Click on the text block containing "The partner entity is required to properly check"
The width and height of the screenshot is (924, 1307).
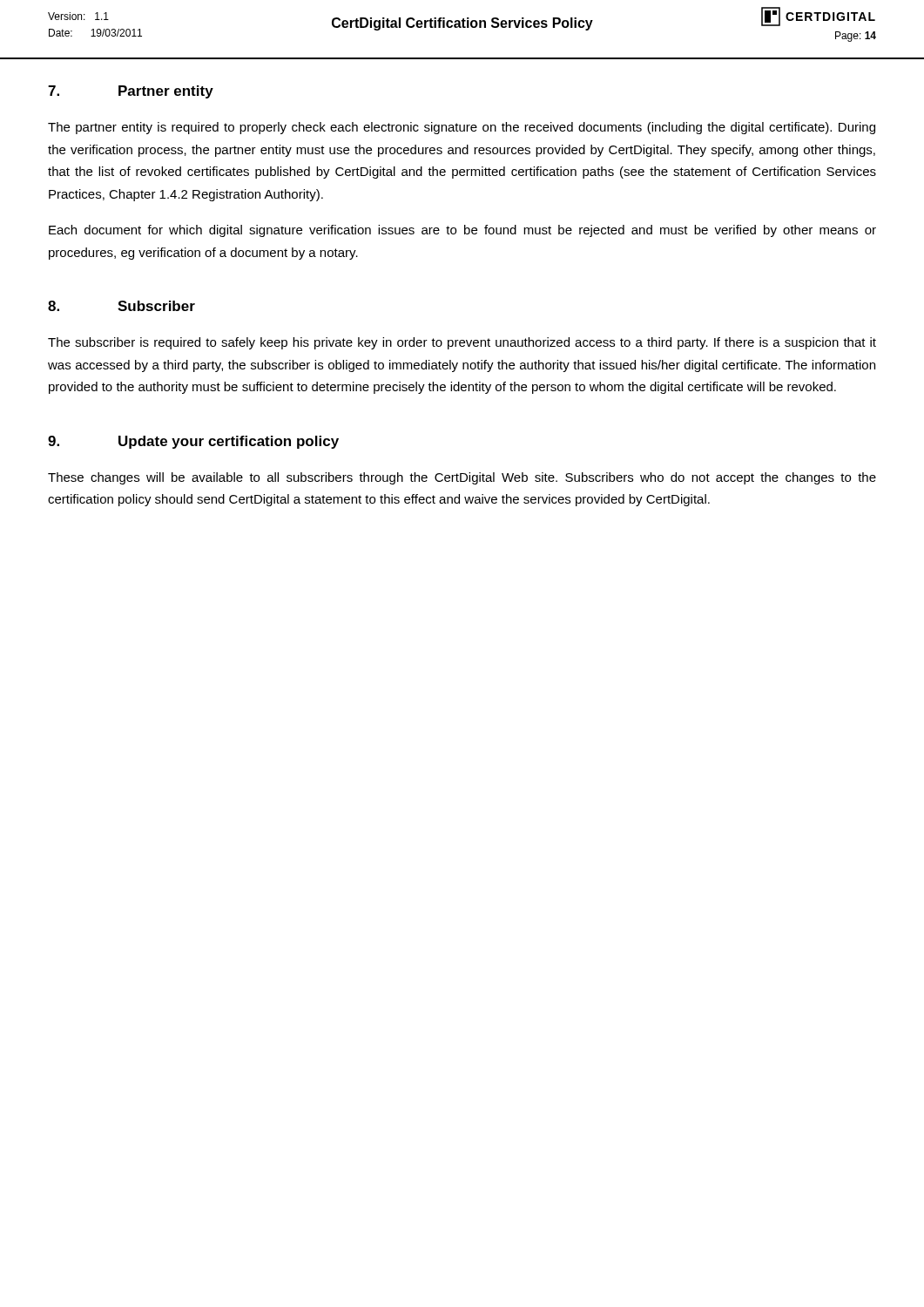(462, 160)
